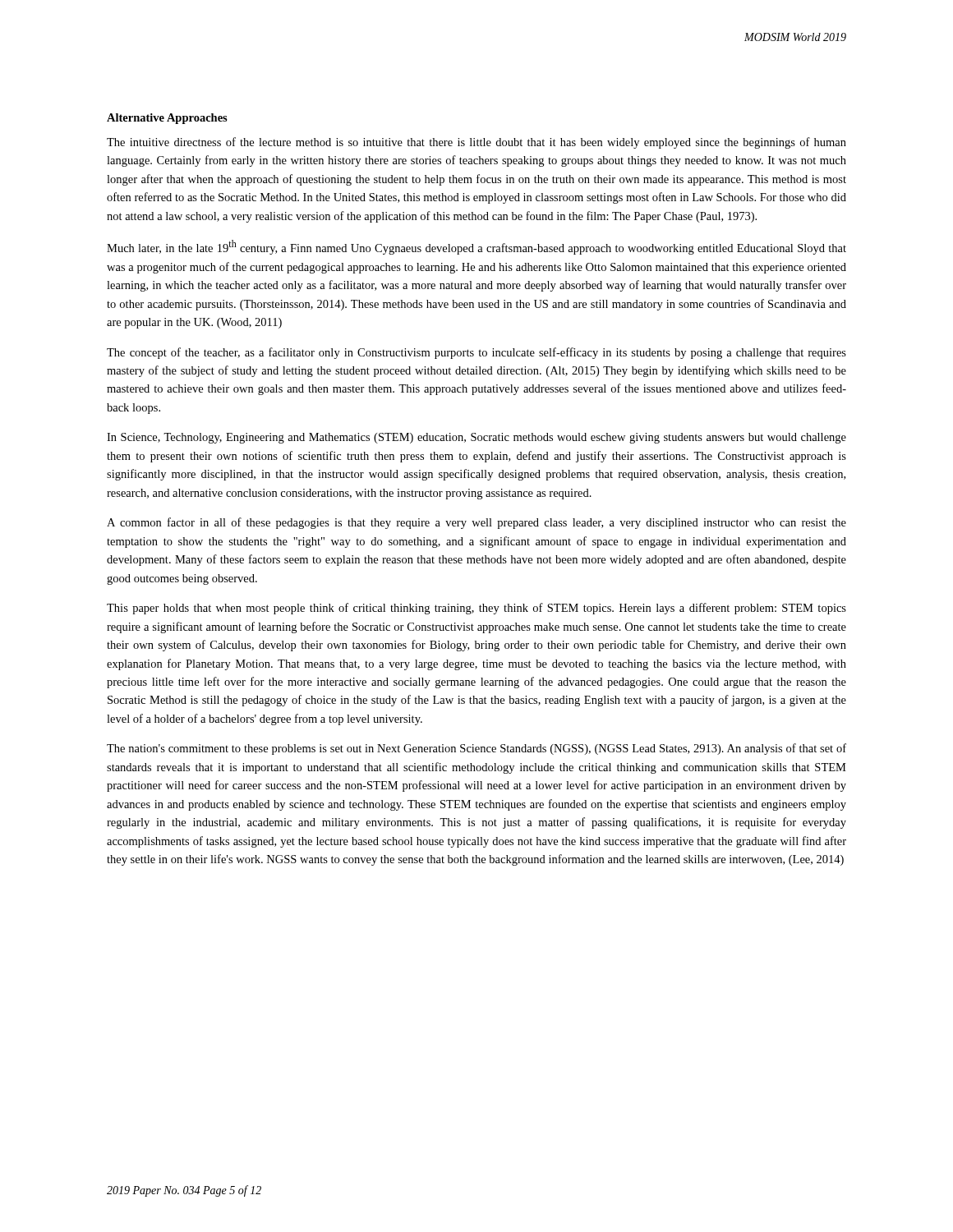
Task: Locate the text block starting "Alternative Approaches"
Action: pyautogui.click(x=167, y=117)
